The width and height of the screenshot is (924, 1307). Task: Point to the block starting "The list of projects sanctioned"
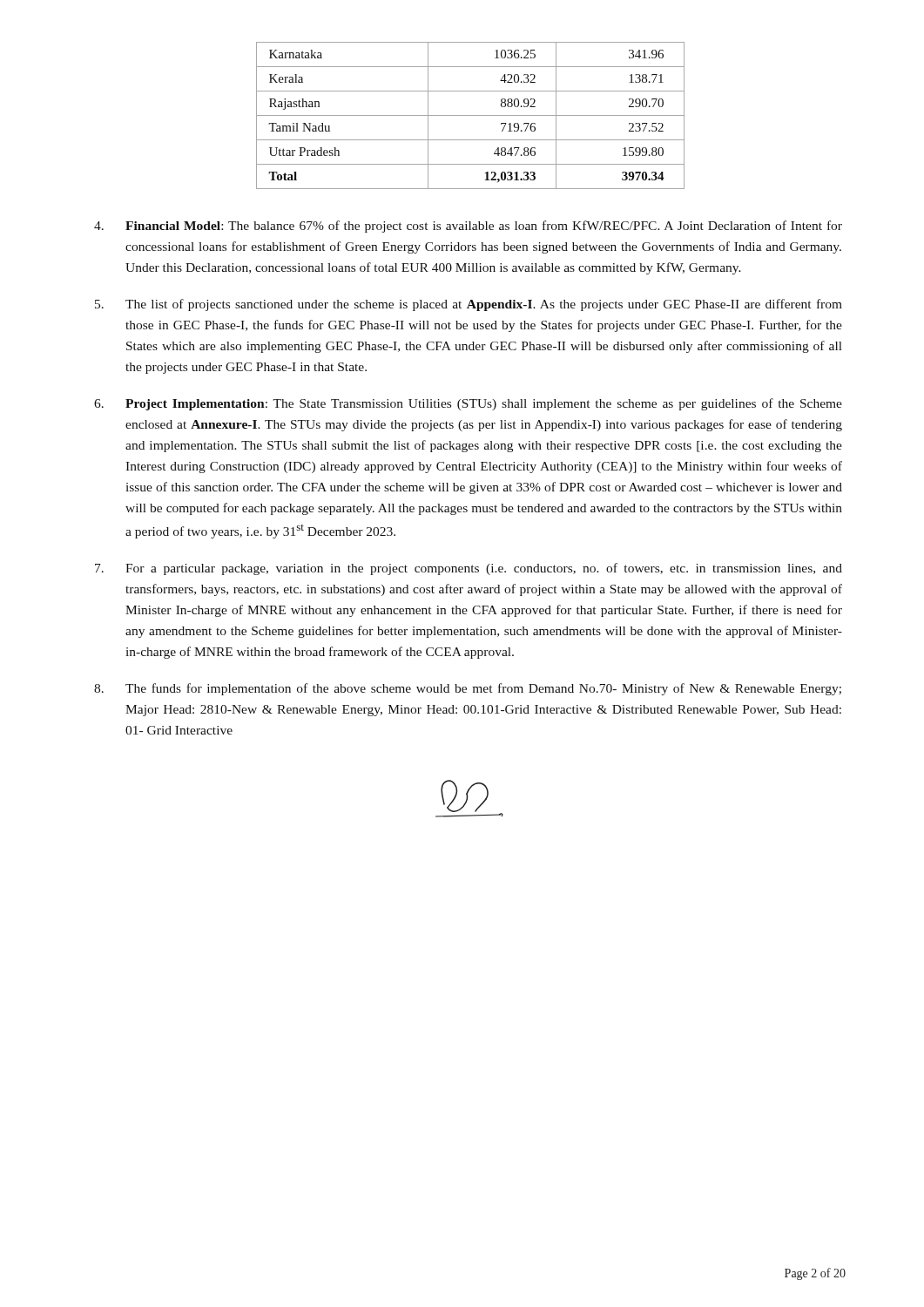(x=468, y=336)
